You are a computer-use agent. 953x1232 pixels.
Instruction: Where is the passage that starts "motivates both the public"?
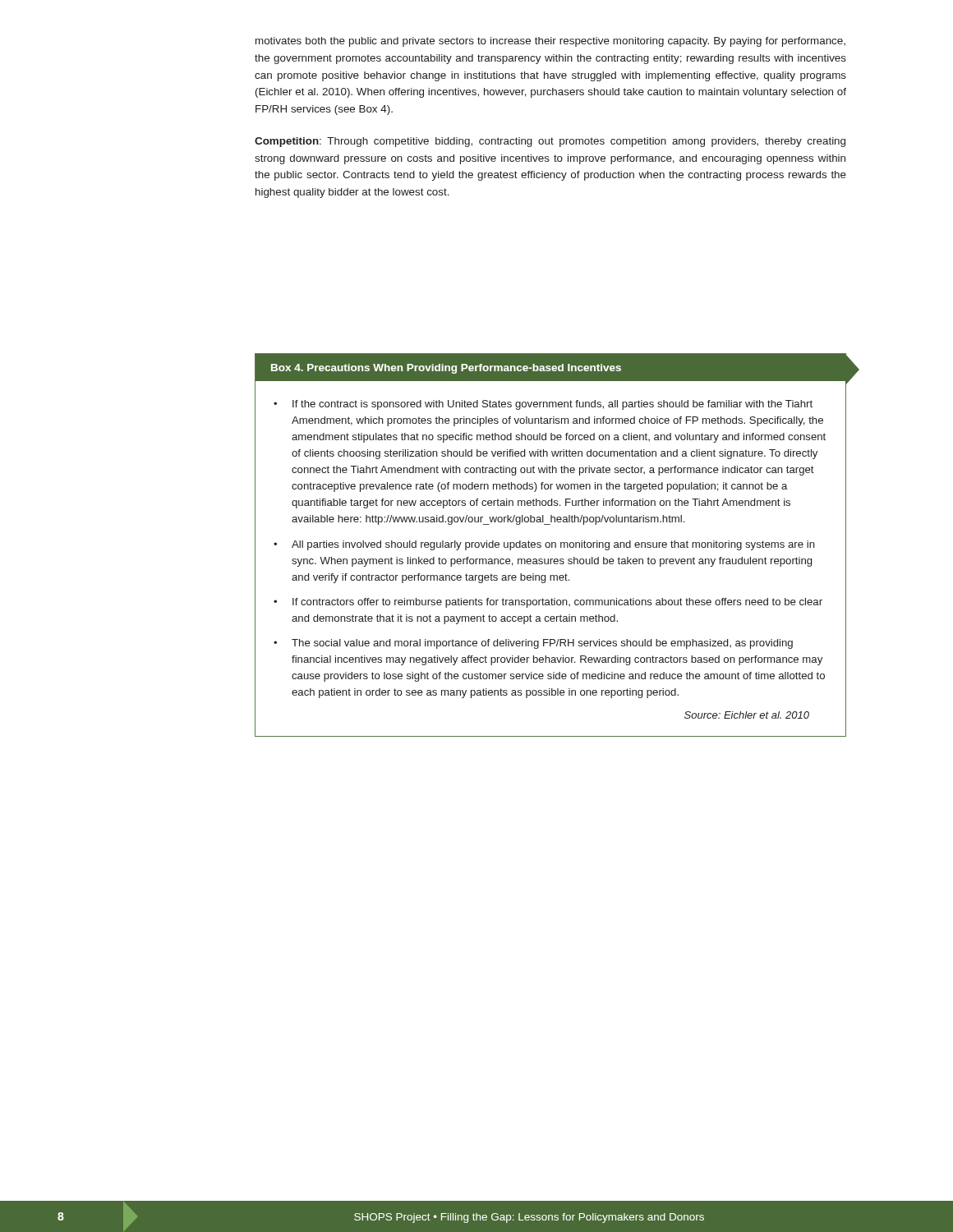pyautogui.click(x=550, y=75)
